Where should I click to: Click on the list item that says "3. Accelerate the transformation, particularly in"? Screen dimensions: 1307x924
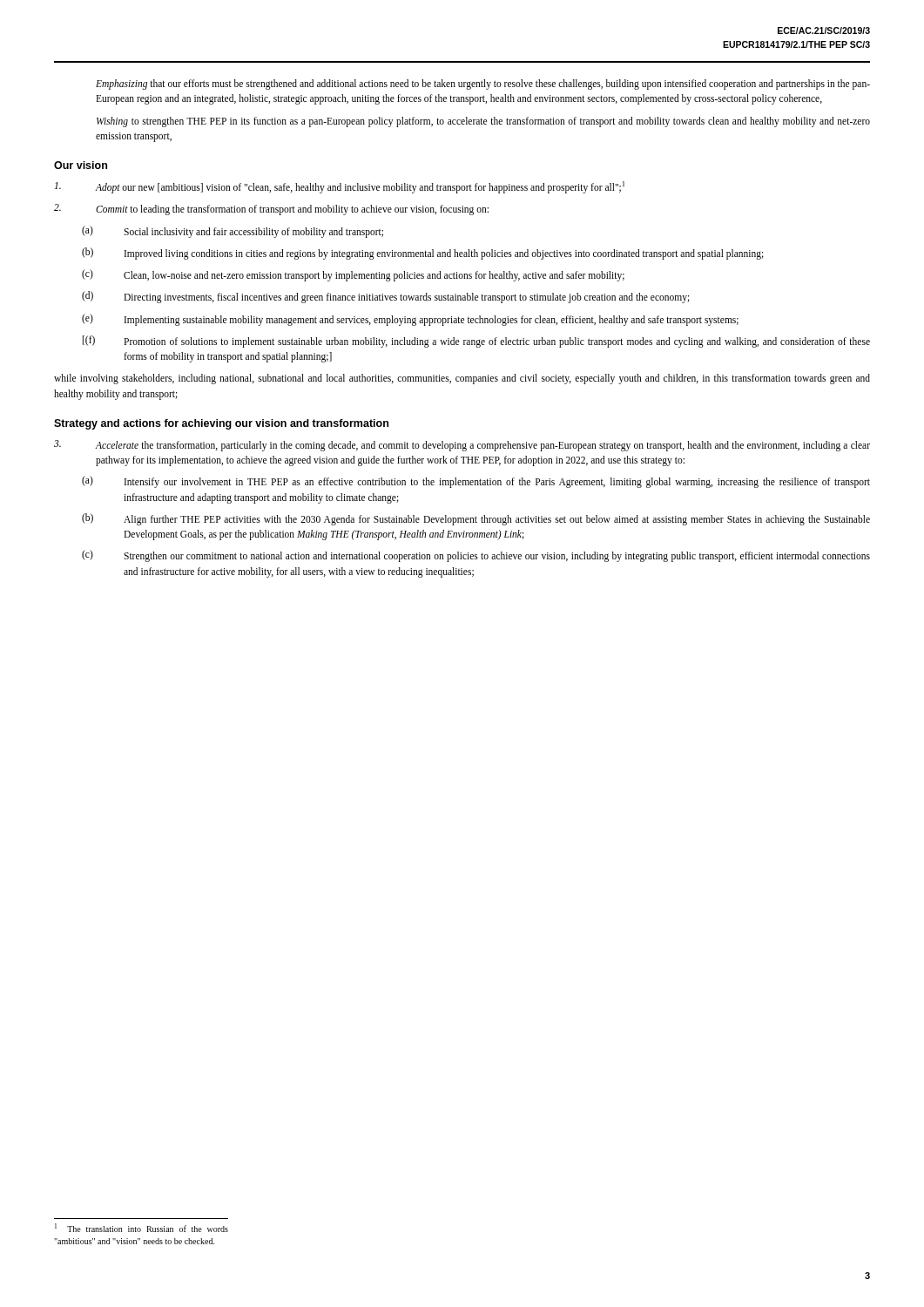(462, 453)
